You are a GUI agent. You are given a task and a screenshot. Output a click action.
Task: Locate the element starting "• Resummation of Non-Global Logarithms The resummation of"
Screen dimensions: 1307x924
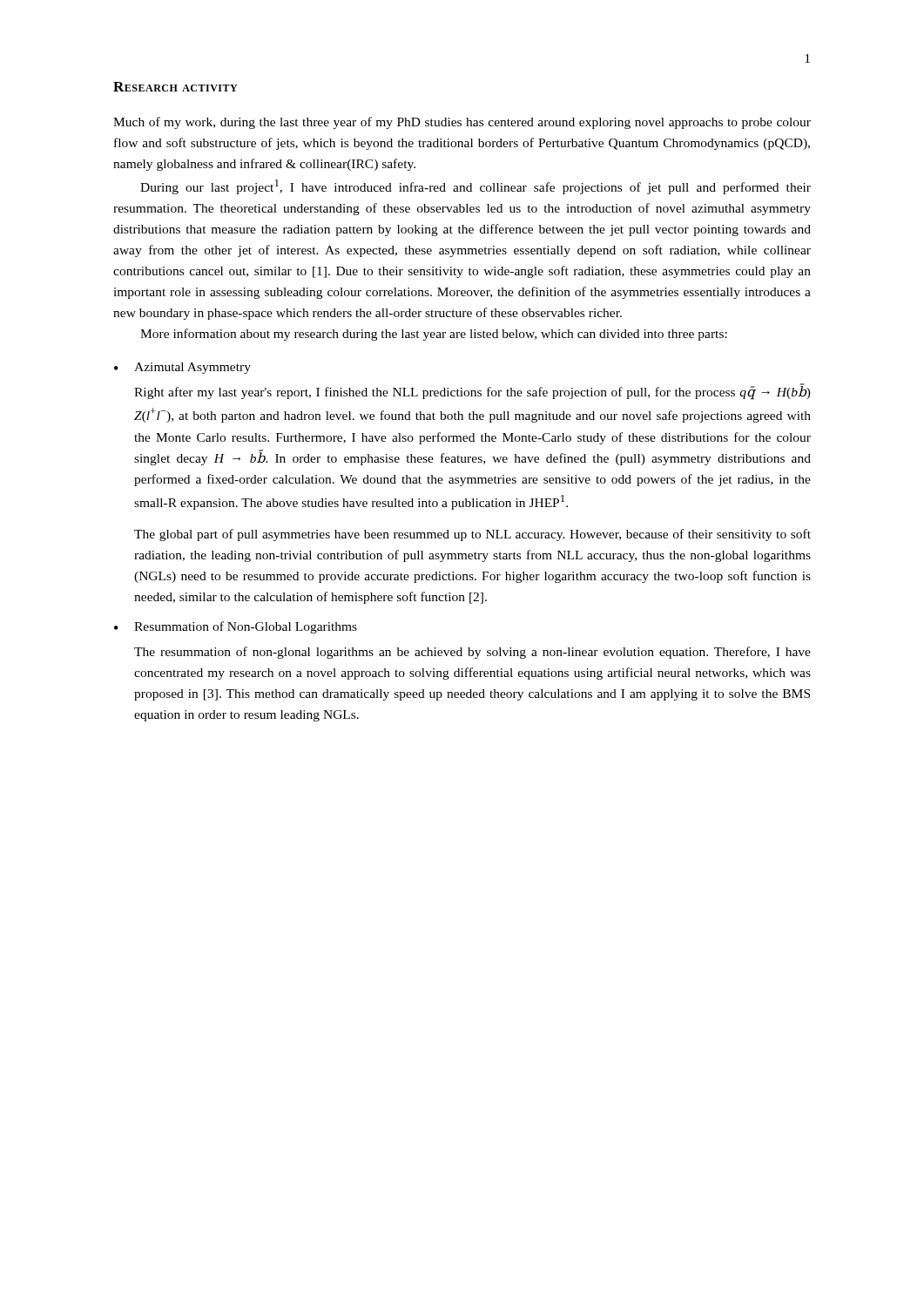pos(462,670)
